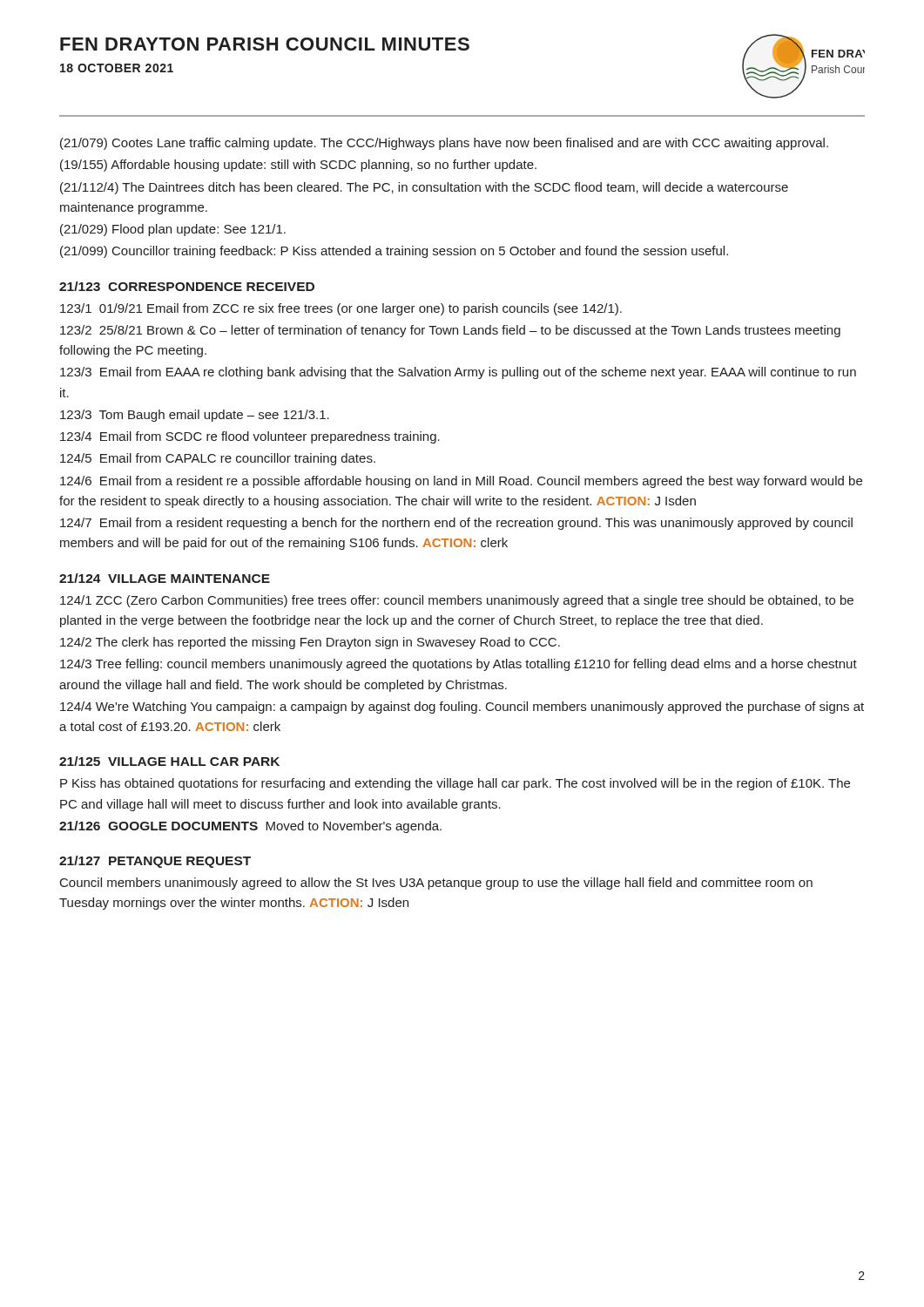Screen dimensions: 1307x924
Task: Select the text block that reads "123/1 01/9/21 Email from ZCC"
Action: 341,308
